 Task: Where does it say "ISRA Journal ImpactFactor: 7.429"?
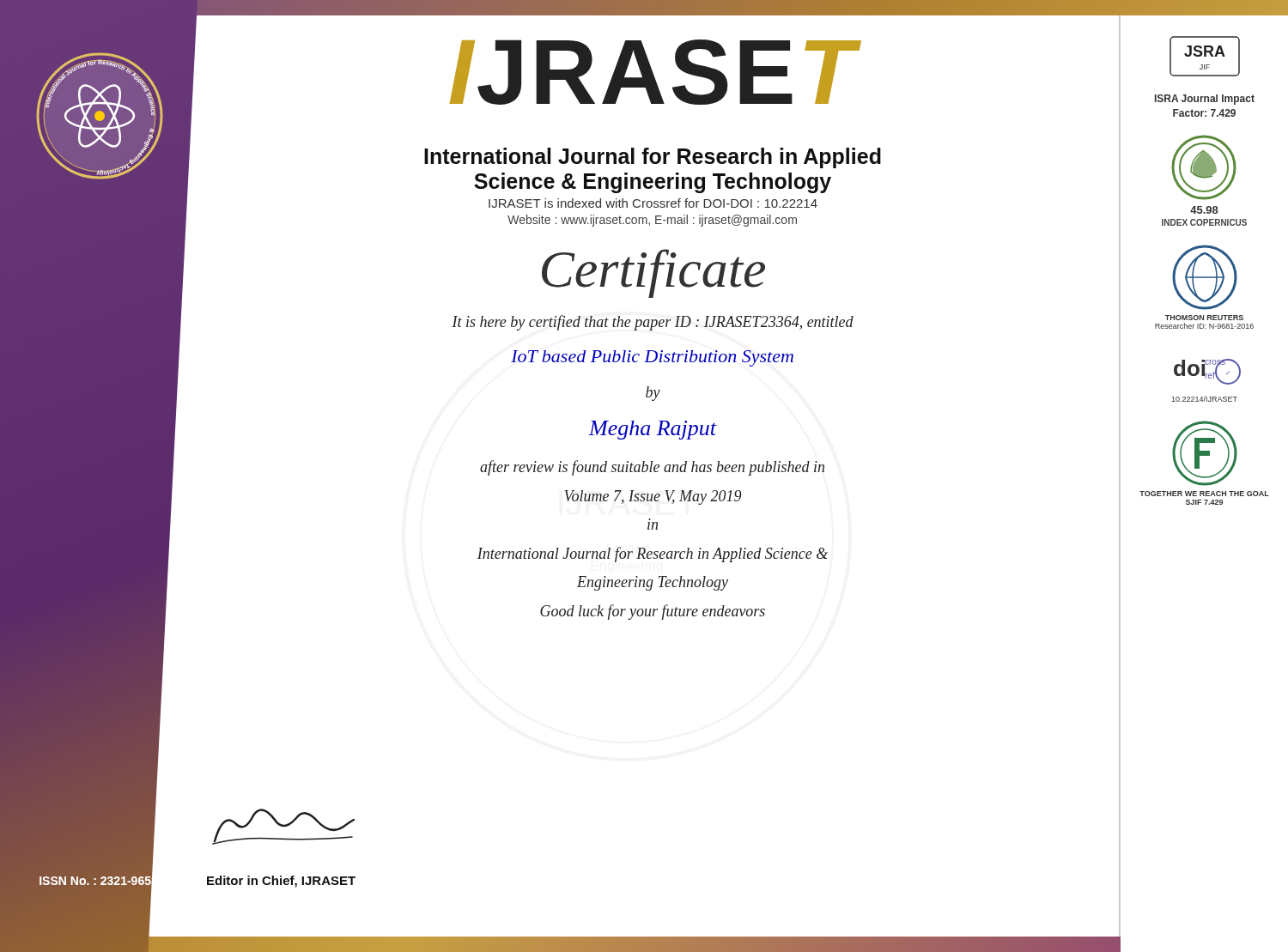(x=1204, y=106)
